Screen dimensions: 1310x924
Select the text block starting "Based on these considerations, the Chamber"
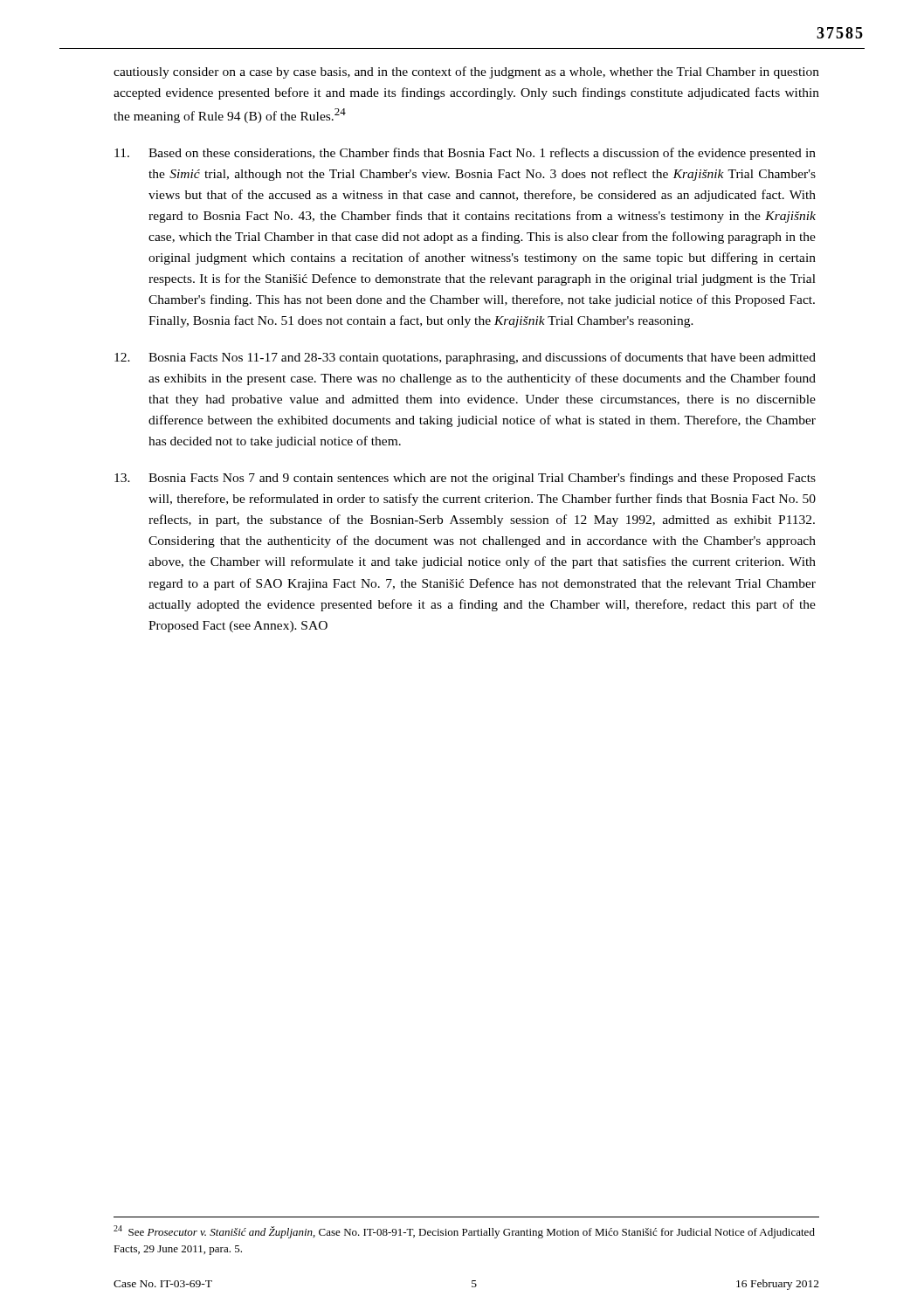click(465, 237)
